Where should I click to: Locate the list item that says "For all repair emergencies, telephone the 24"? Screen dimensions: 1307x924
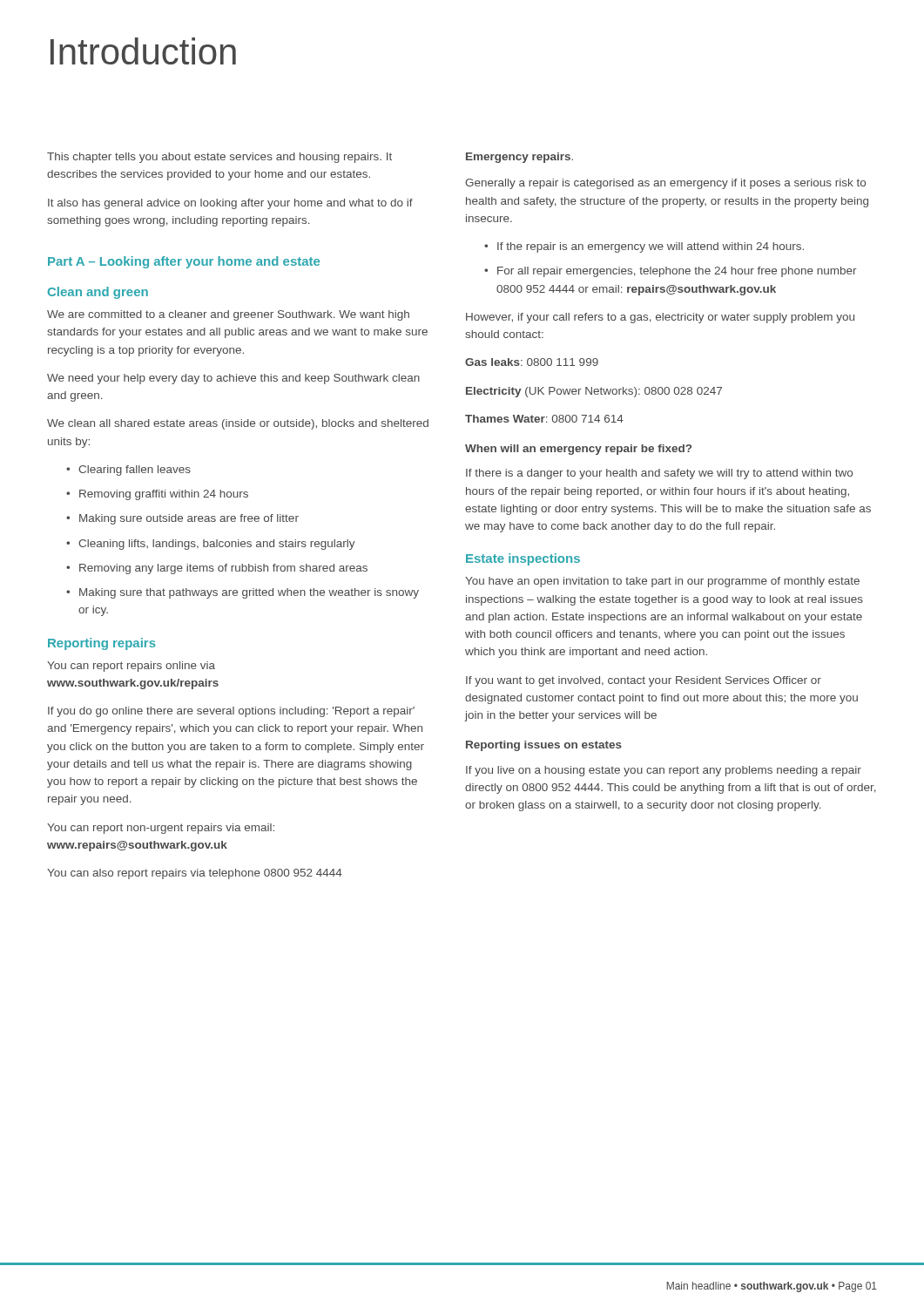click(676, 280)
